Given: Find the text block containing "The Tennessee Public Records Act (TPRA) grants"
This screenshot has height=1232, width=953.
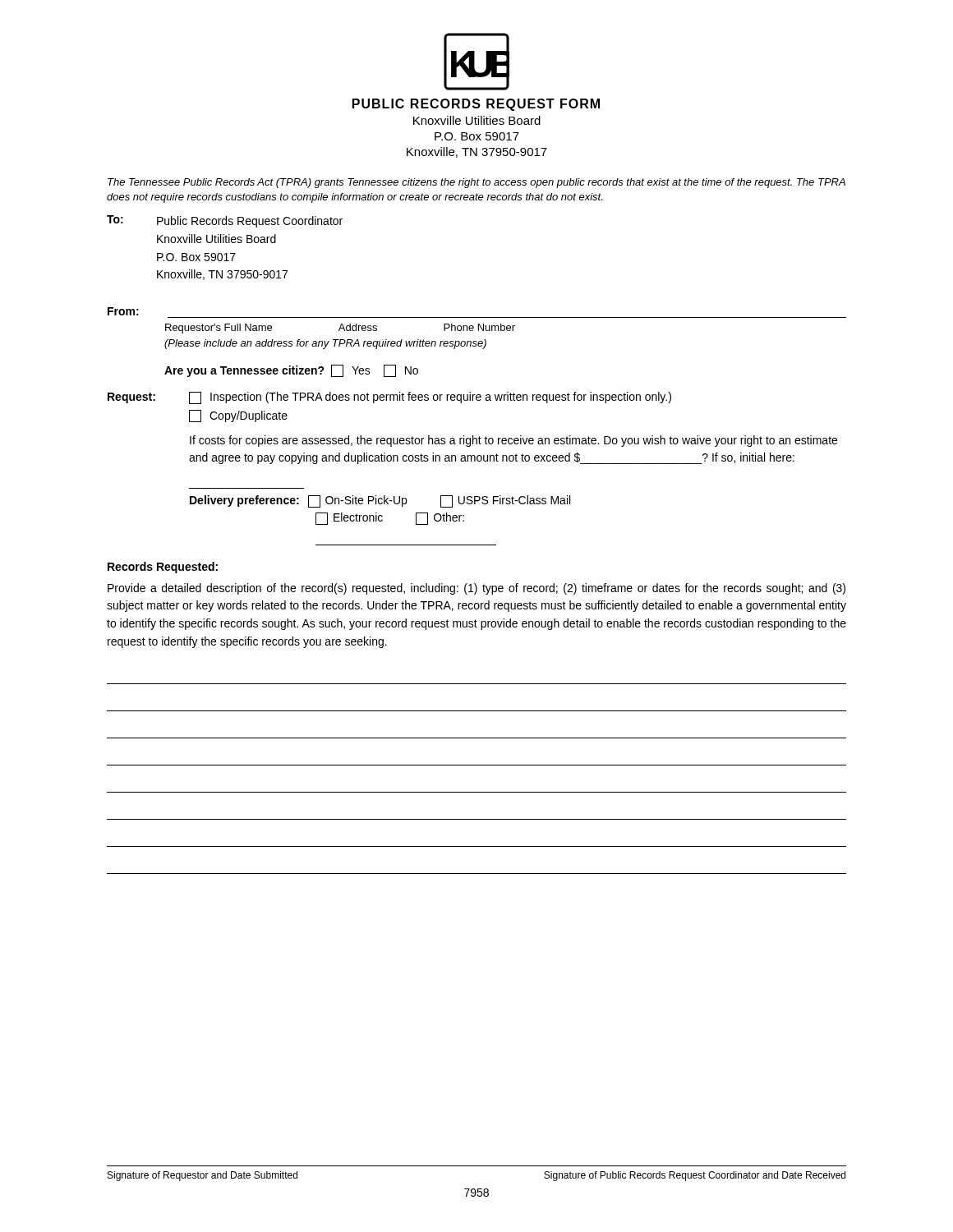Looking at the screenshot, I should pyautogui.click(x=476, y=189).
